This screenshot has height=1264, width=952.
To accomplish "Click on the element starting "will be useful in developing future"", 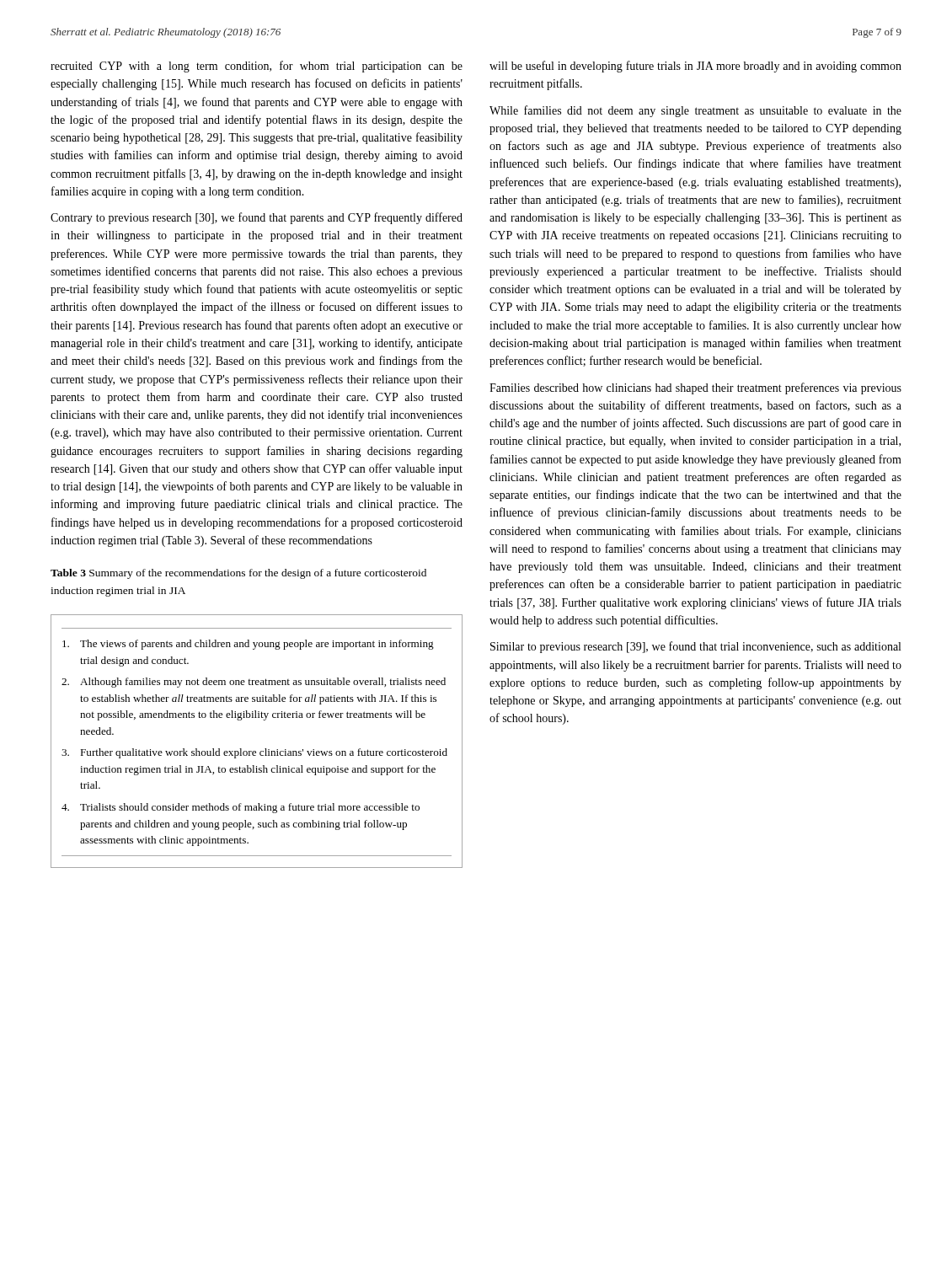I will [695, 392].
